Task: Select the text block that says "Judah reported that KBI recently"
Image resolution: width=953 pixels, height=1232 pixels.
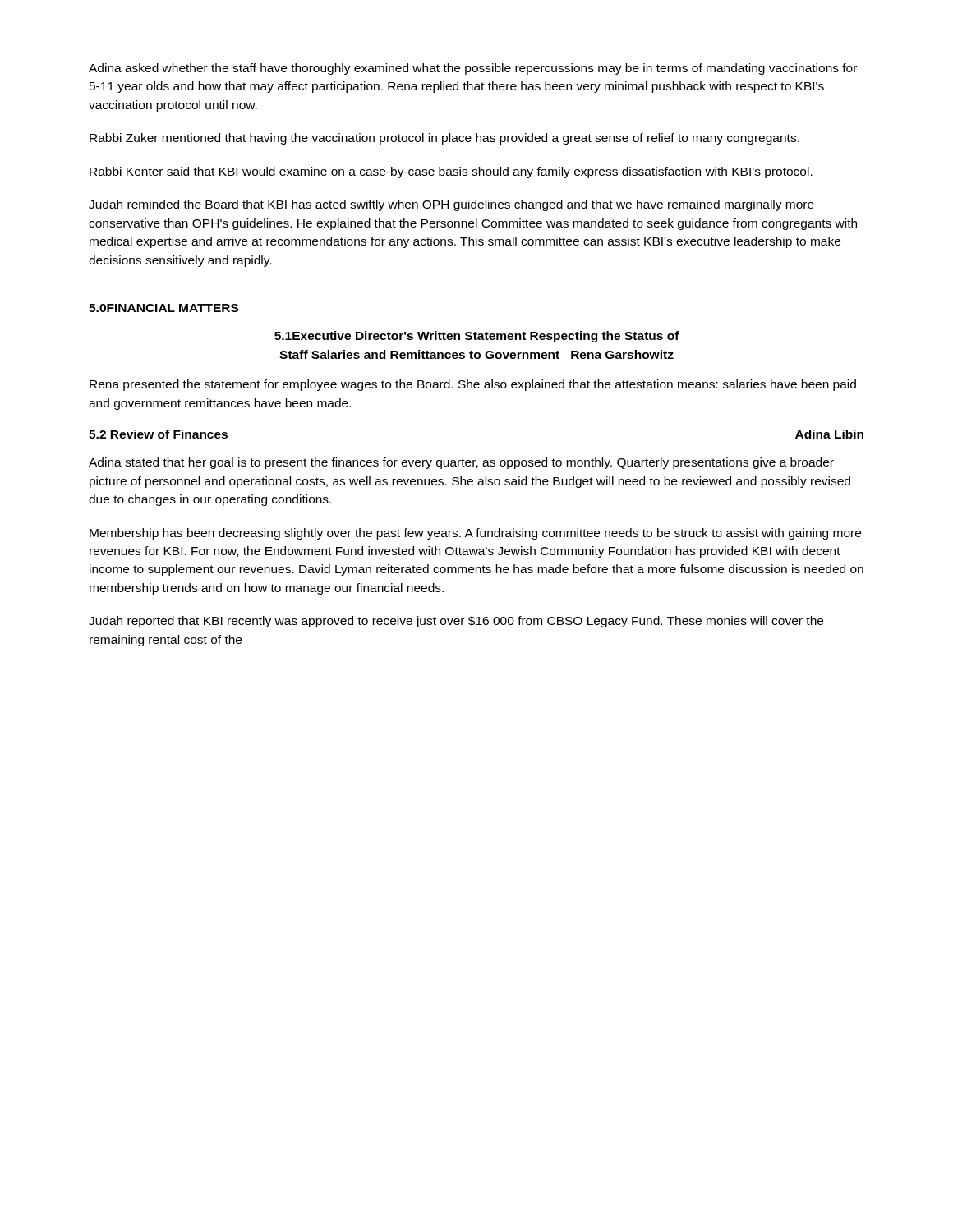Action: (x=456, y=630)
